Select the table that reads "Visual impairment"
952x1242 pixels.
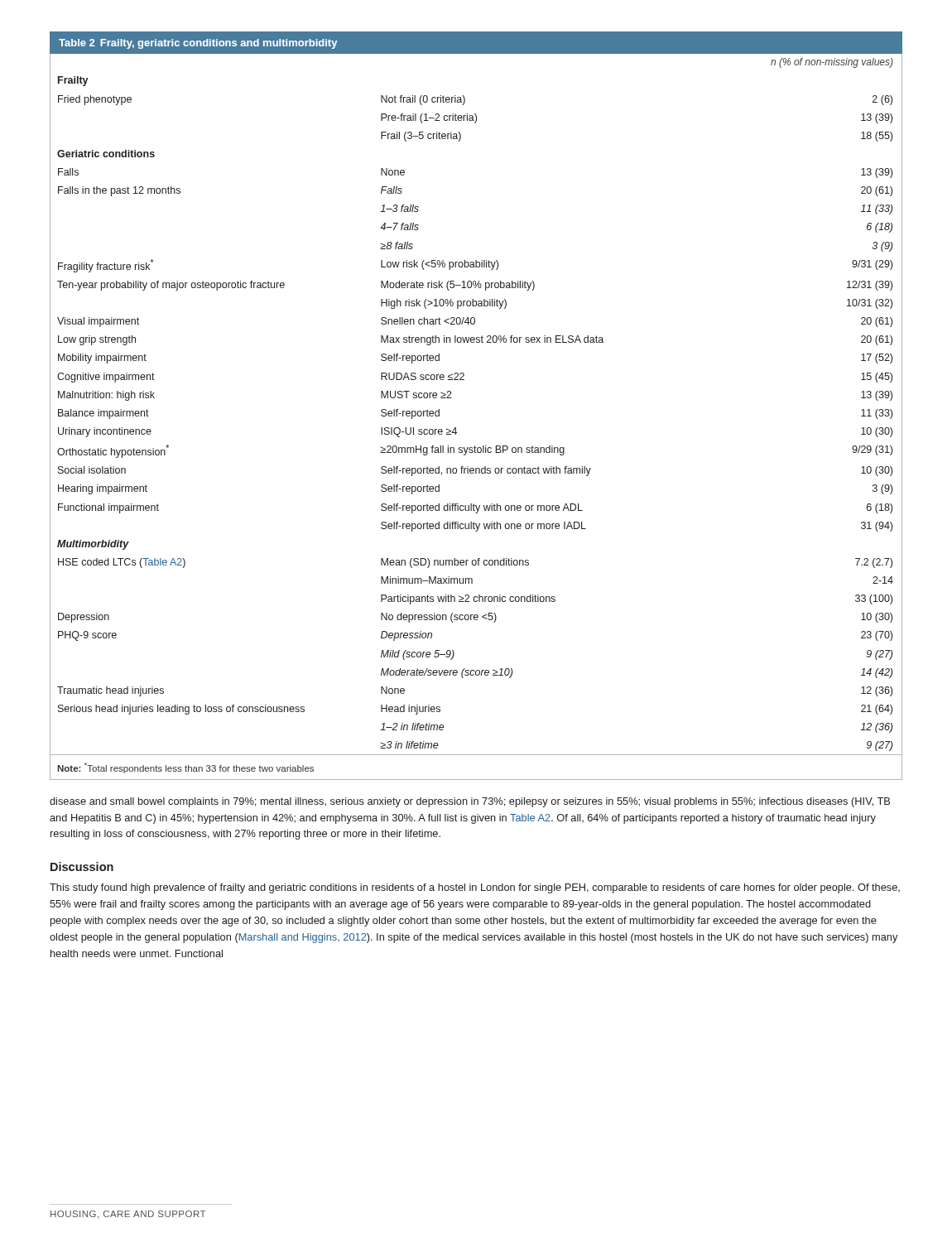pyautogui.click(x=476, y=406)
